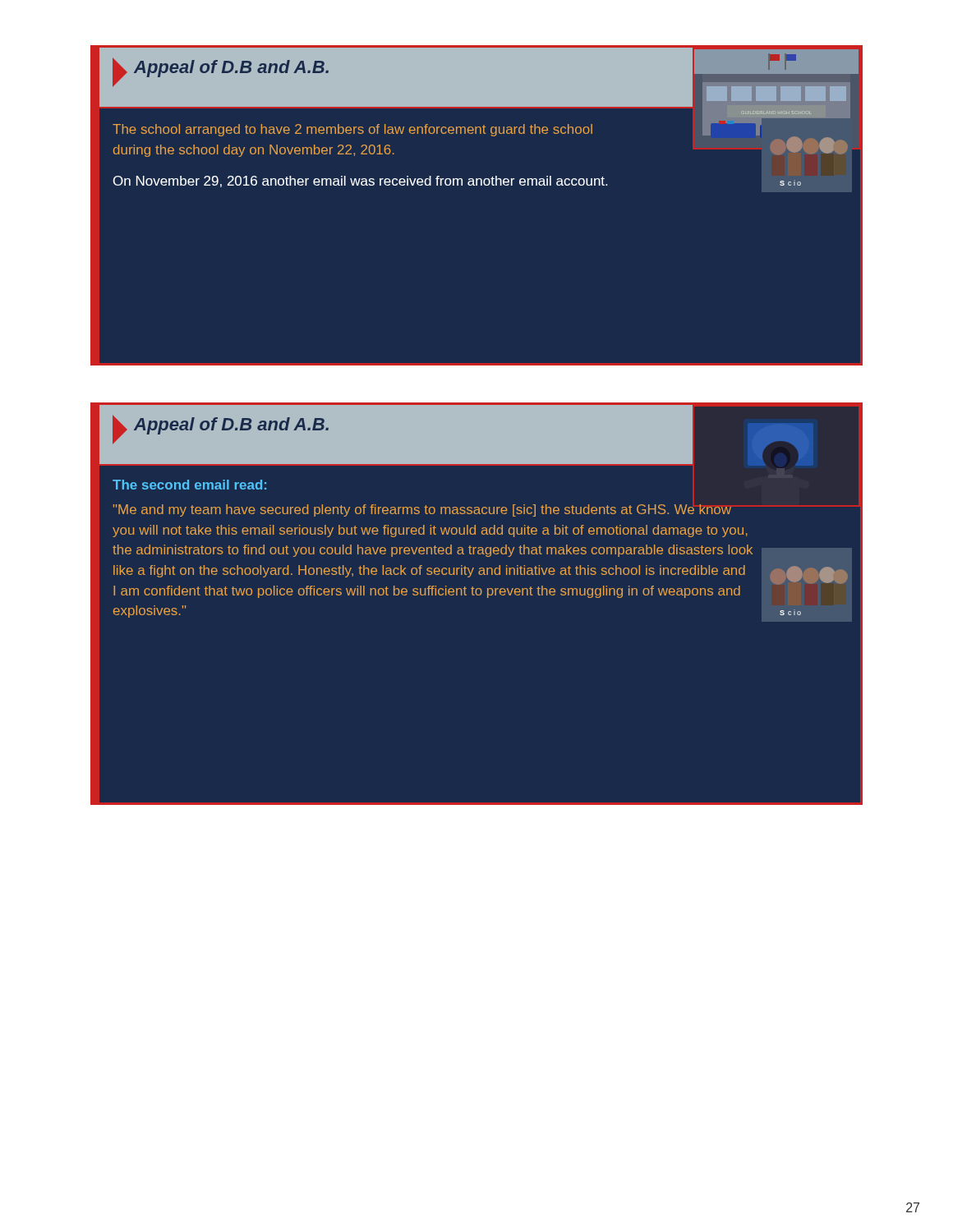Where is the passage that starts "The school arranged to have 2"?
The image size is (953, 1232).
coord(353,140)
